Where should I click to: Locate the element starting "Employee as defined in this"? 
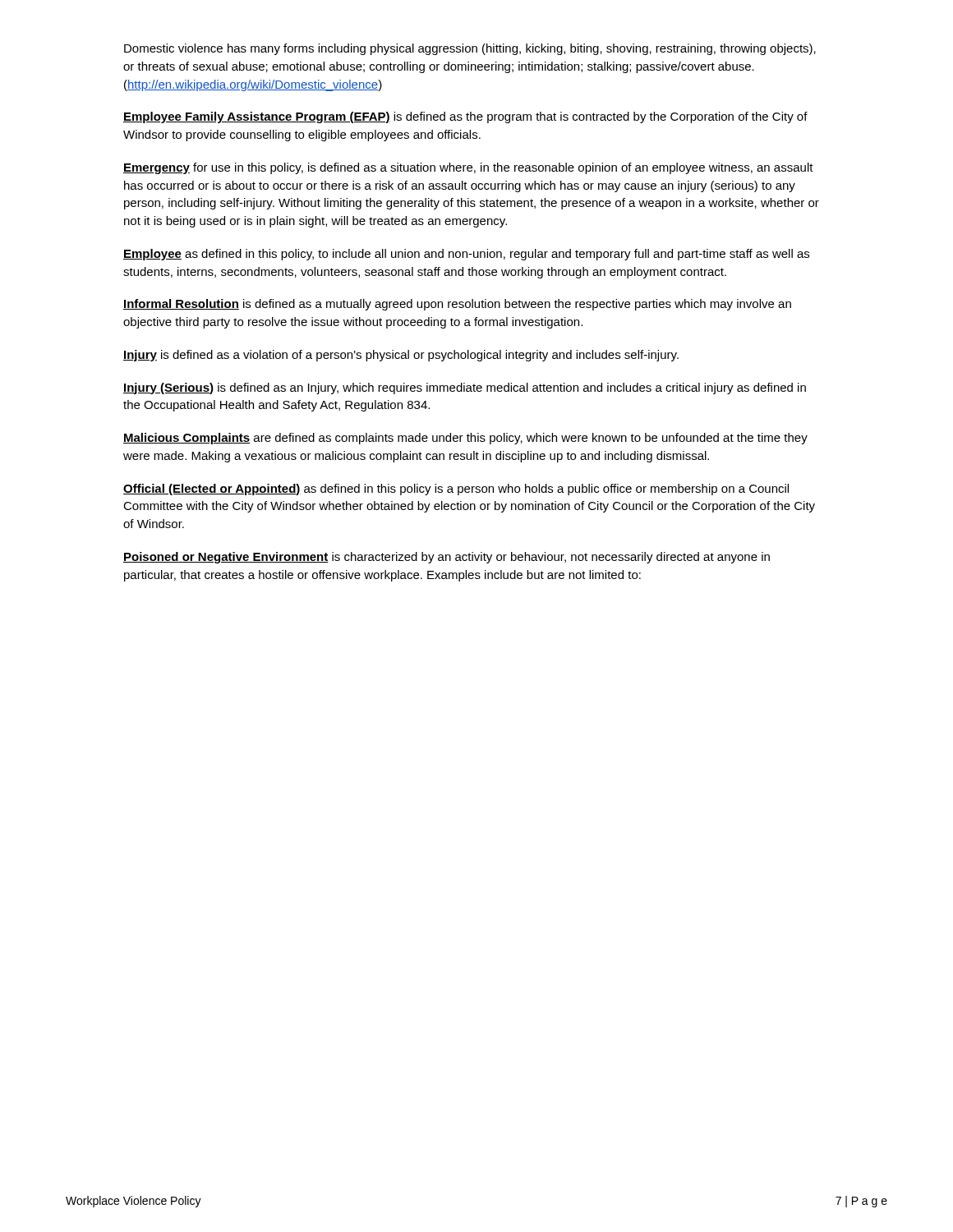467,262
